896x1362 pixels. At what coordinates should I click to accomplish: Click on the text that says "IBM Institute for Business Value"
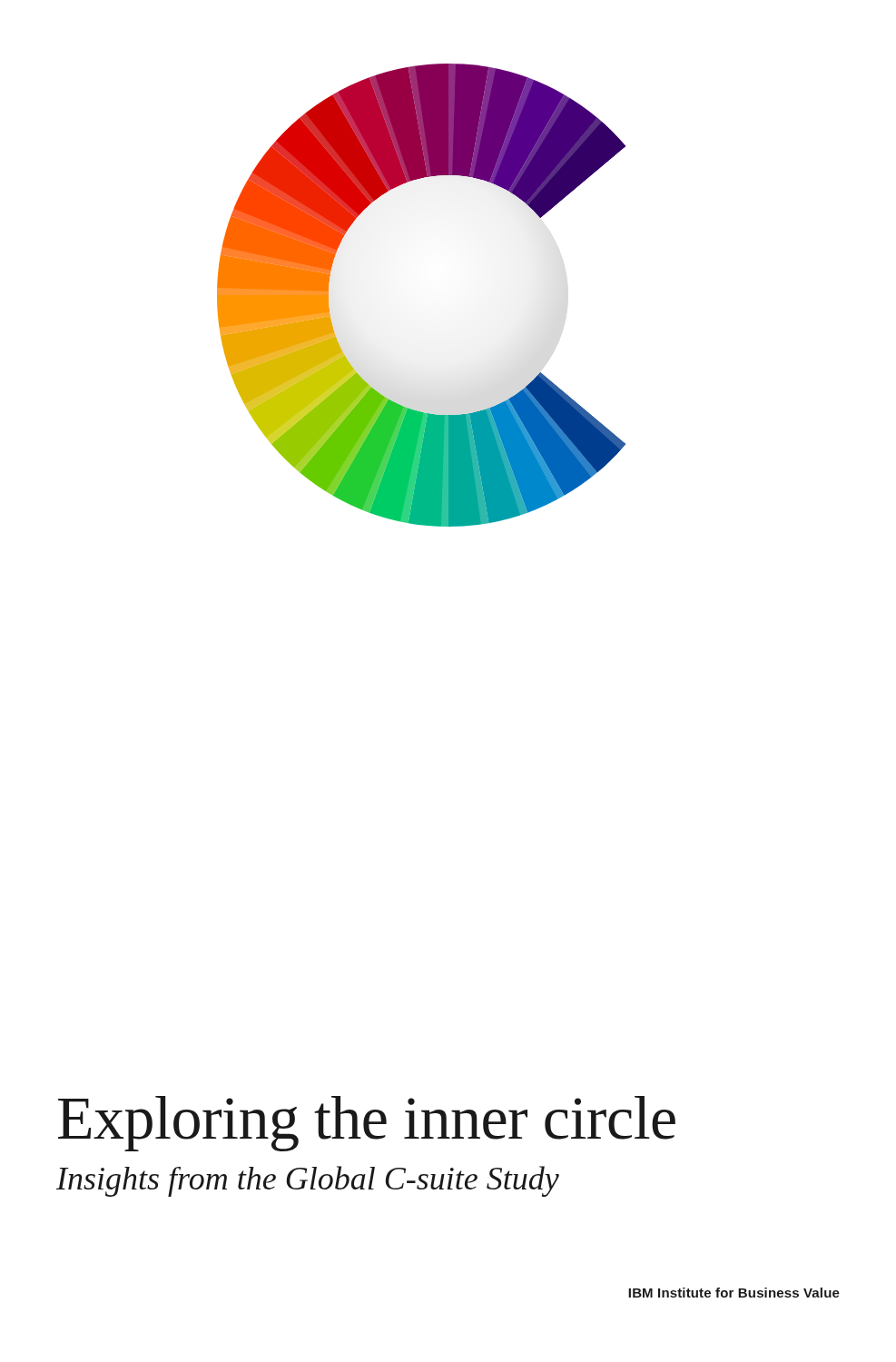pos(734,1293)
